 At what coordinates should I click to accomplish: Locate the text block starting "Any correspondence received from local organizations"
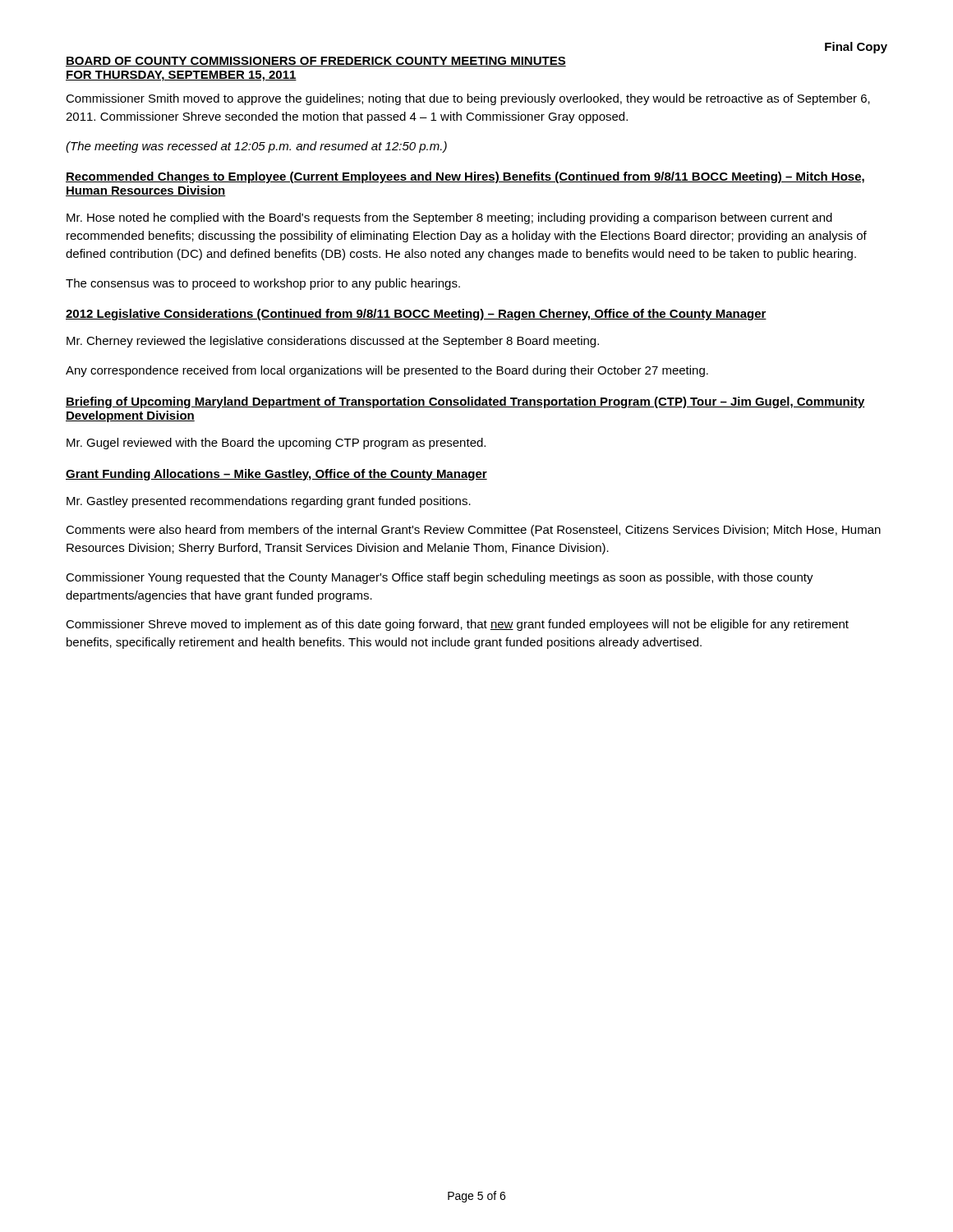pos(476,370)
